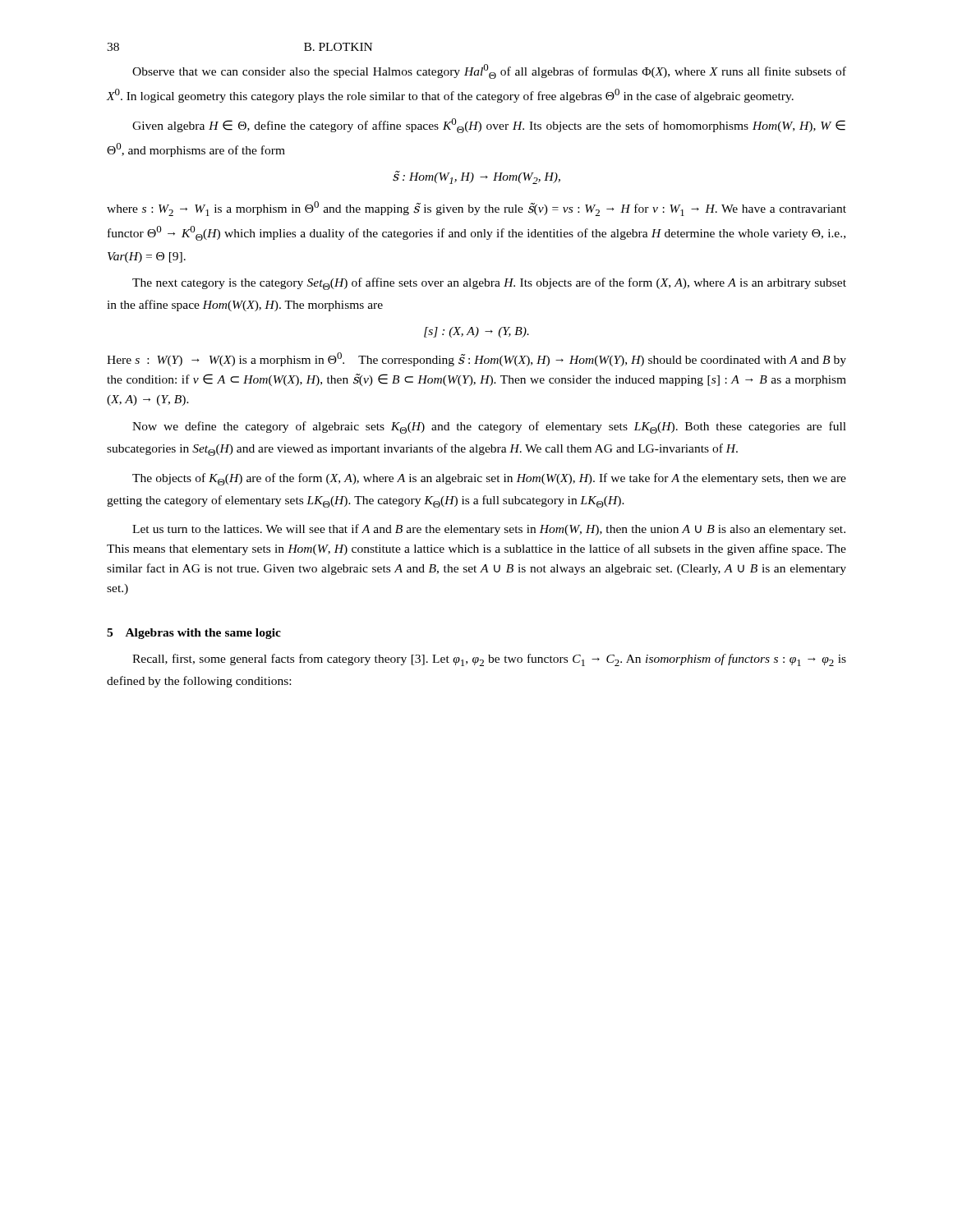Locate the formula that opens with "[s] : (X,"
953x1232 pixels.
[476, 331]
